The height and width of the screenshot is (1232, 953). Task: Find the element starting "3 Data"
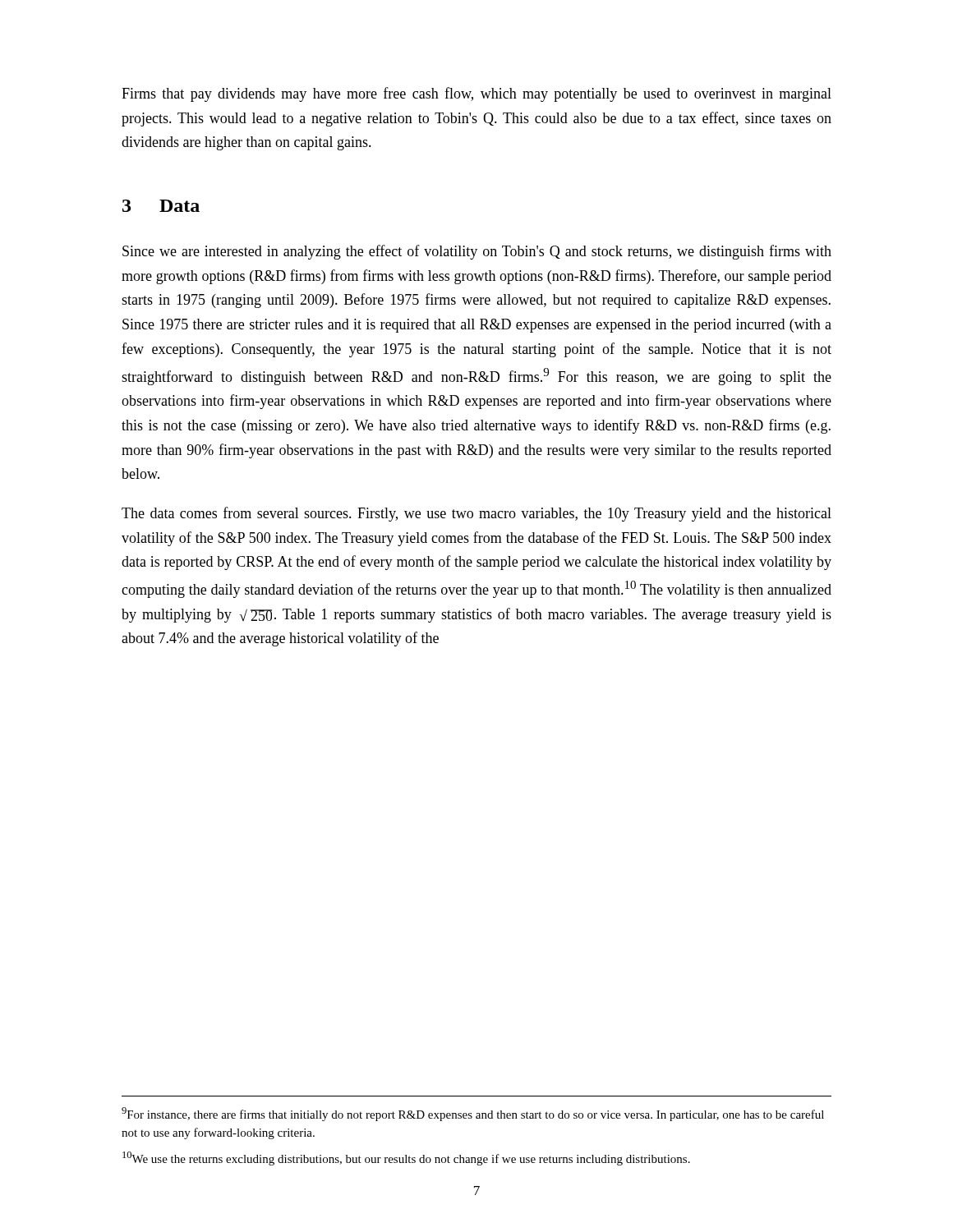click(x=161, y=205)
